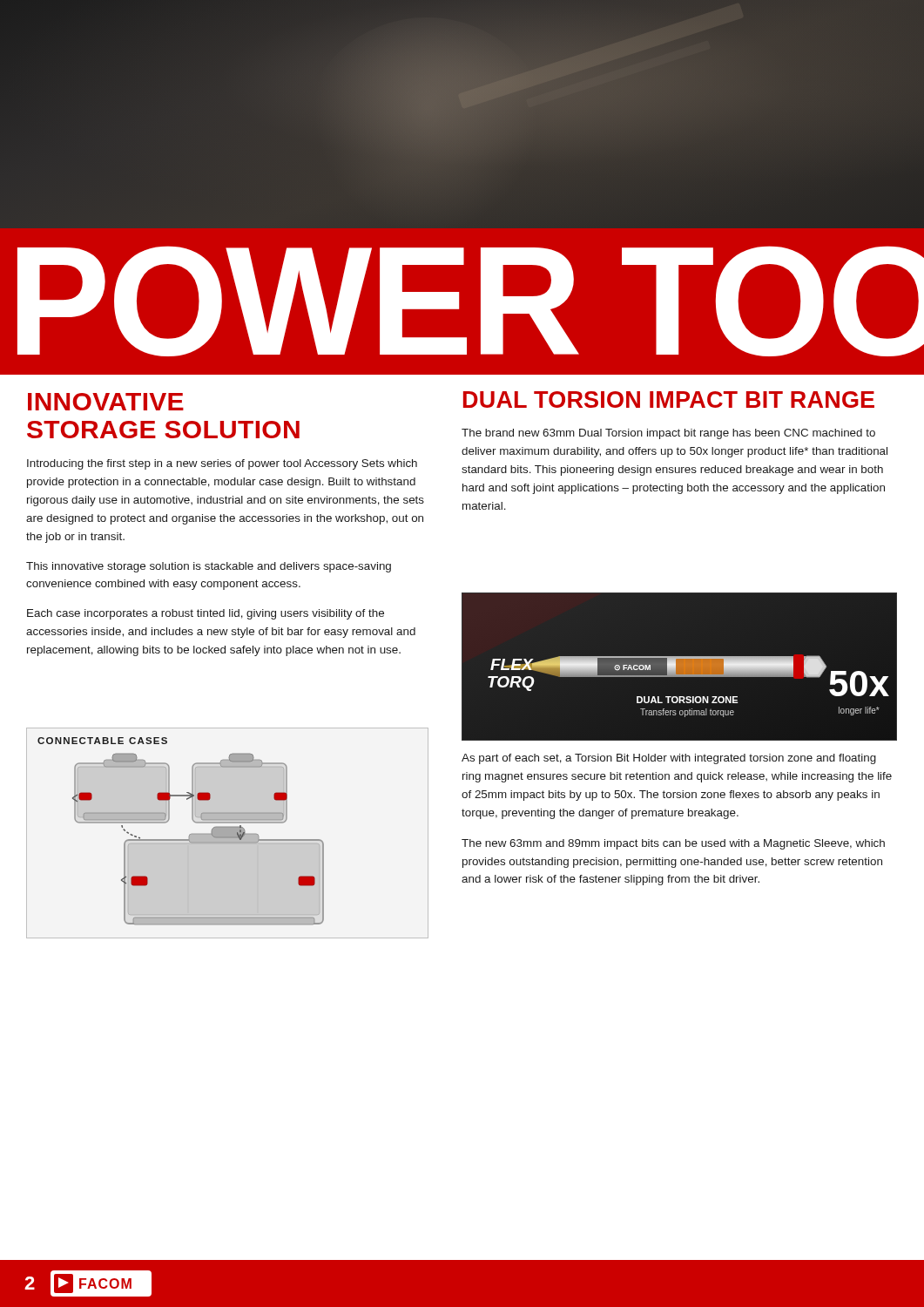924x1307 pixels.
Task: Point to the block starting "Each case incorporates a robust tinted lid, giving"
Action: 221,631
